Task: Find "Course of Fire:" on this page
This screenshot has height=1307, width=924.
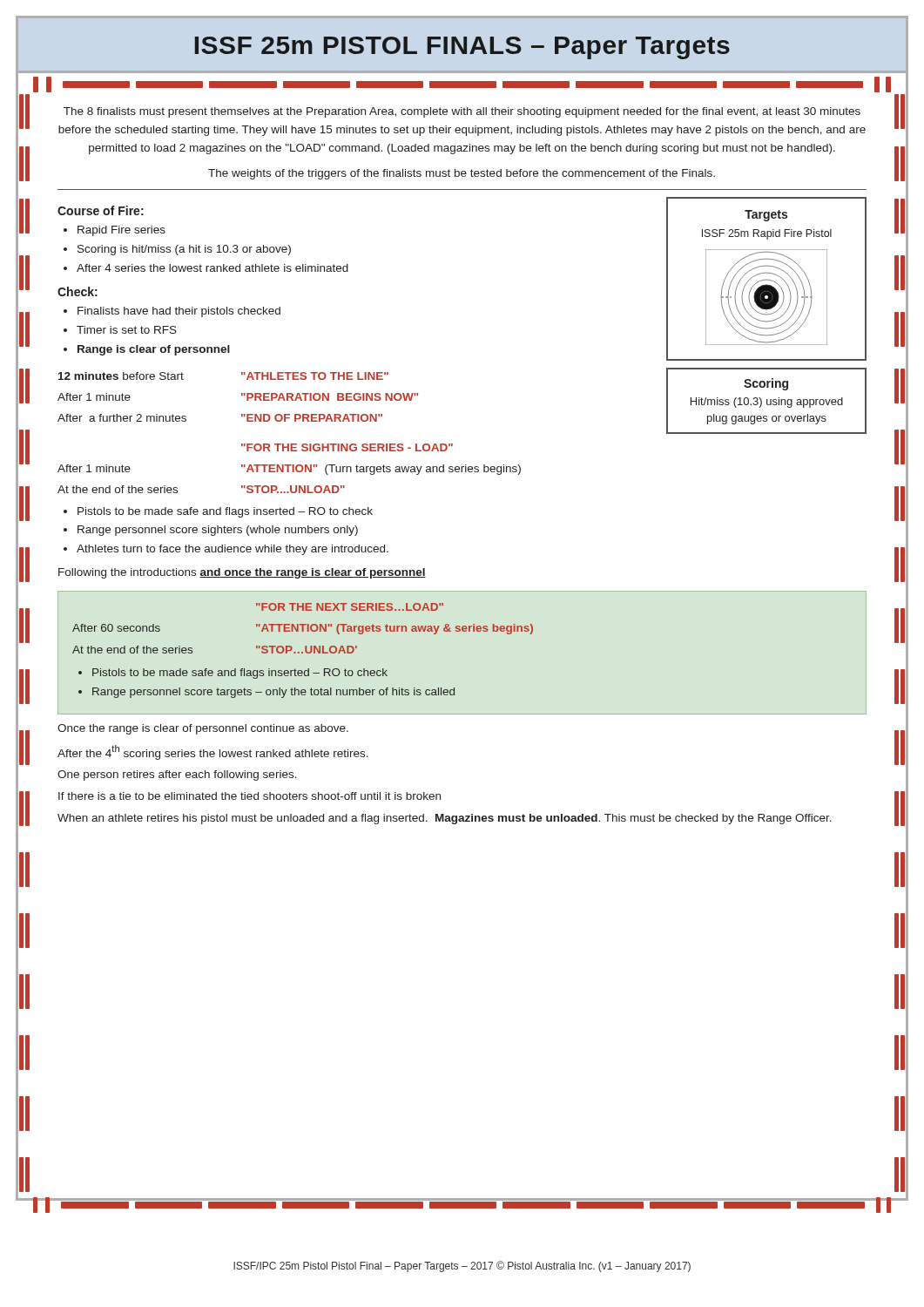Action: pos(101,211)
